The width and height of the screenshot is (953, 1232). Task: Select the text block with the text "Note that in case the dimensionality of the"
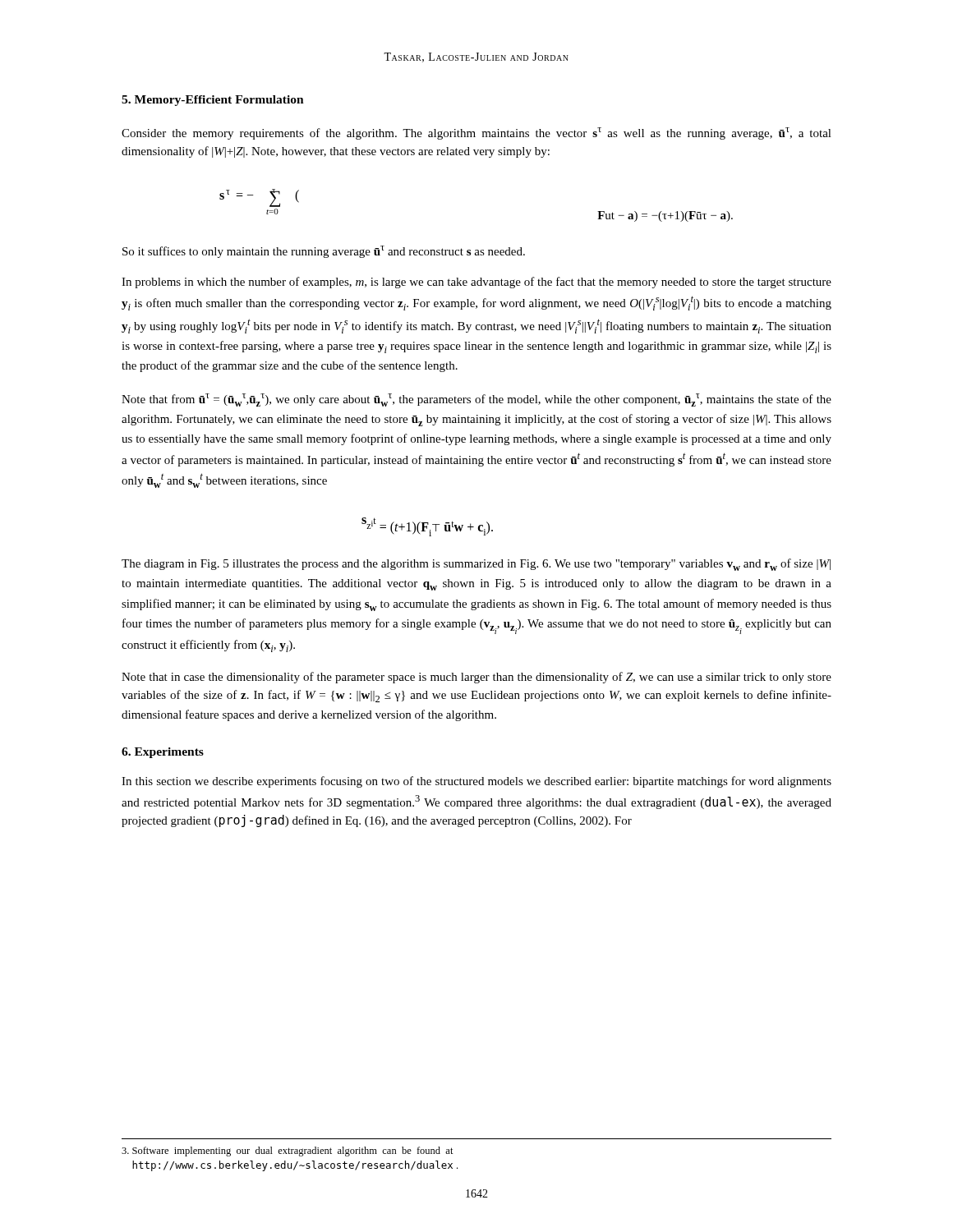[x=476, y=697]
